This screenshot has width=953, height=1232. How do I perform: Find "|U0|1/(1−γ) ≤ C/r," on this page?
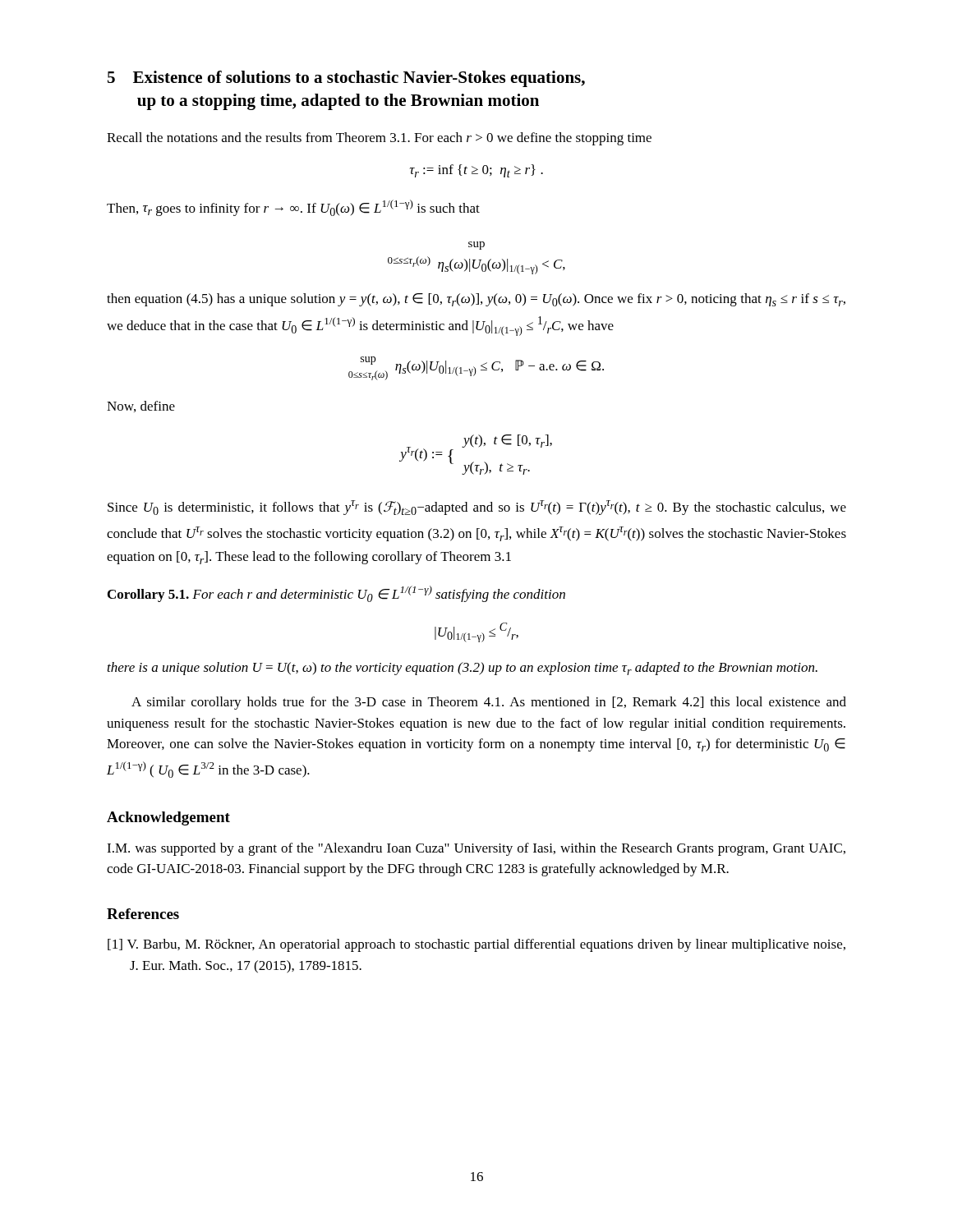coord(476,632)
